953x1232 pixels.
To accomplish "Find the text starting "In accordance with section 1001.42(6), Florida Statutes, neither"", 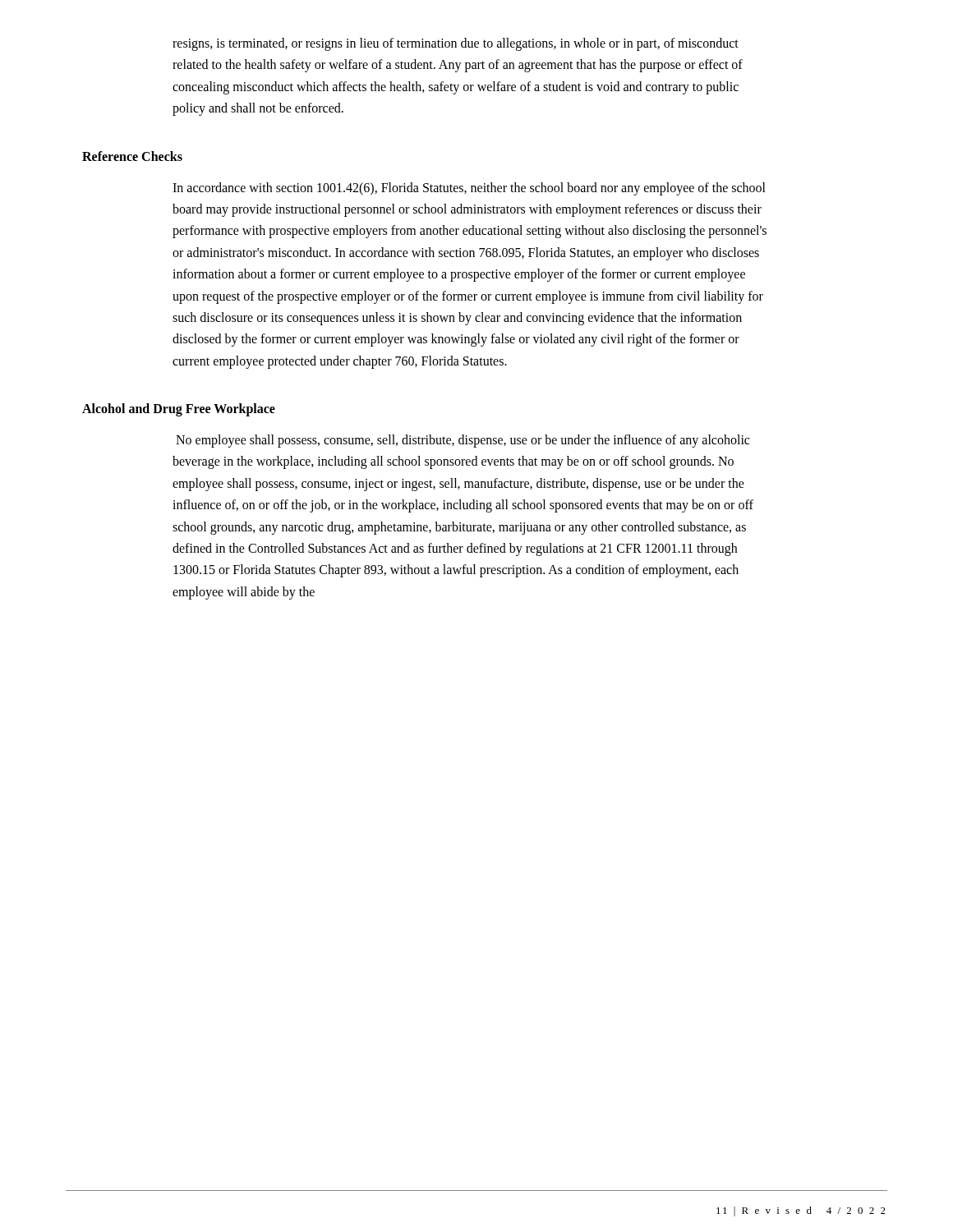I will [x=470, y=274].
